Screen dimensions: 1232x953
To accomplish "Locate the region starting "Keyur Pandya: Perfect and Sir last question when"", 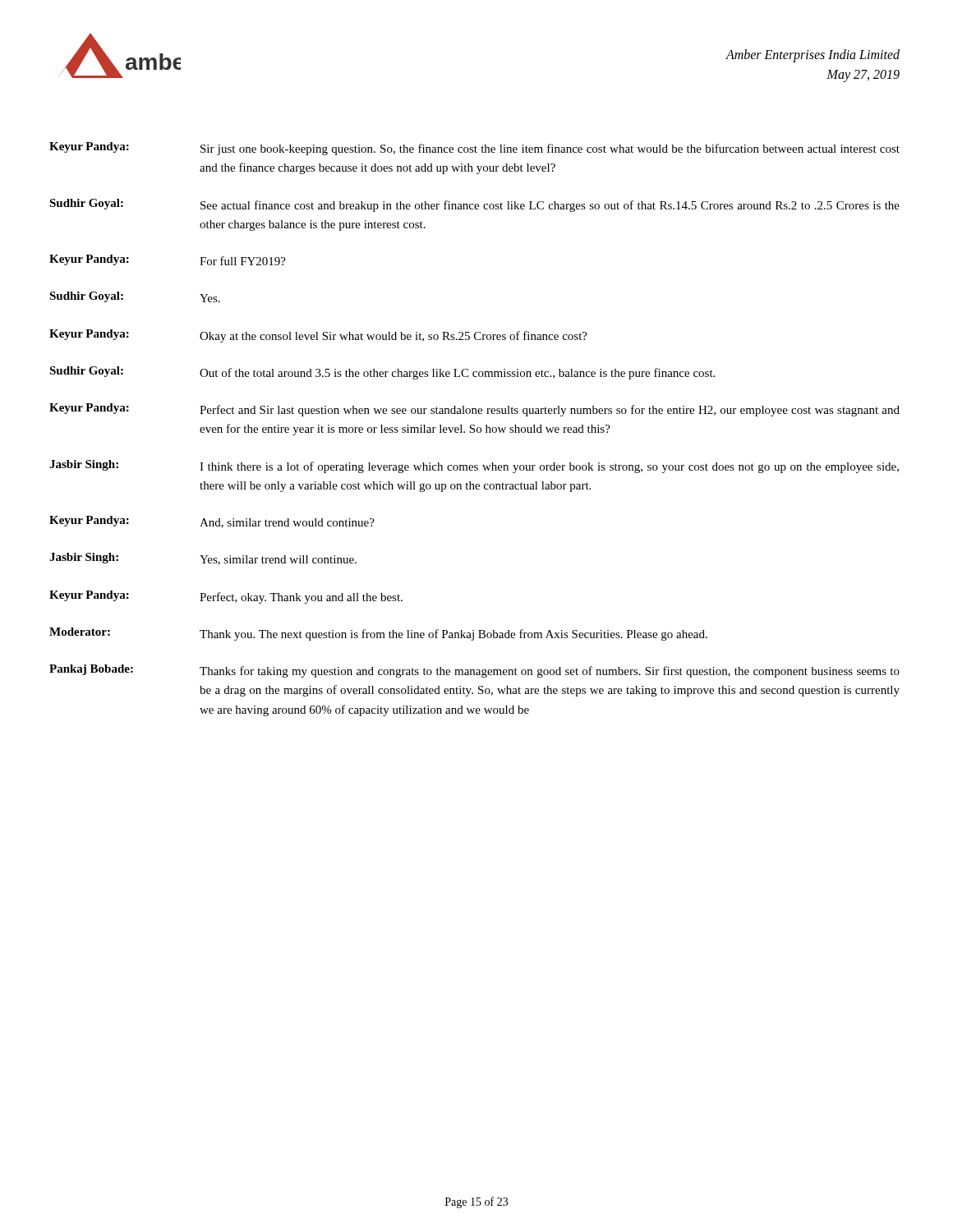I will pyautogui.click(x=474, y=420).
